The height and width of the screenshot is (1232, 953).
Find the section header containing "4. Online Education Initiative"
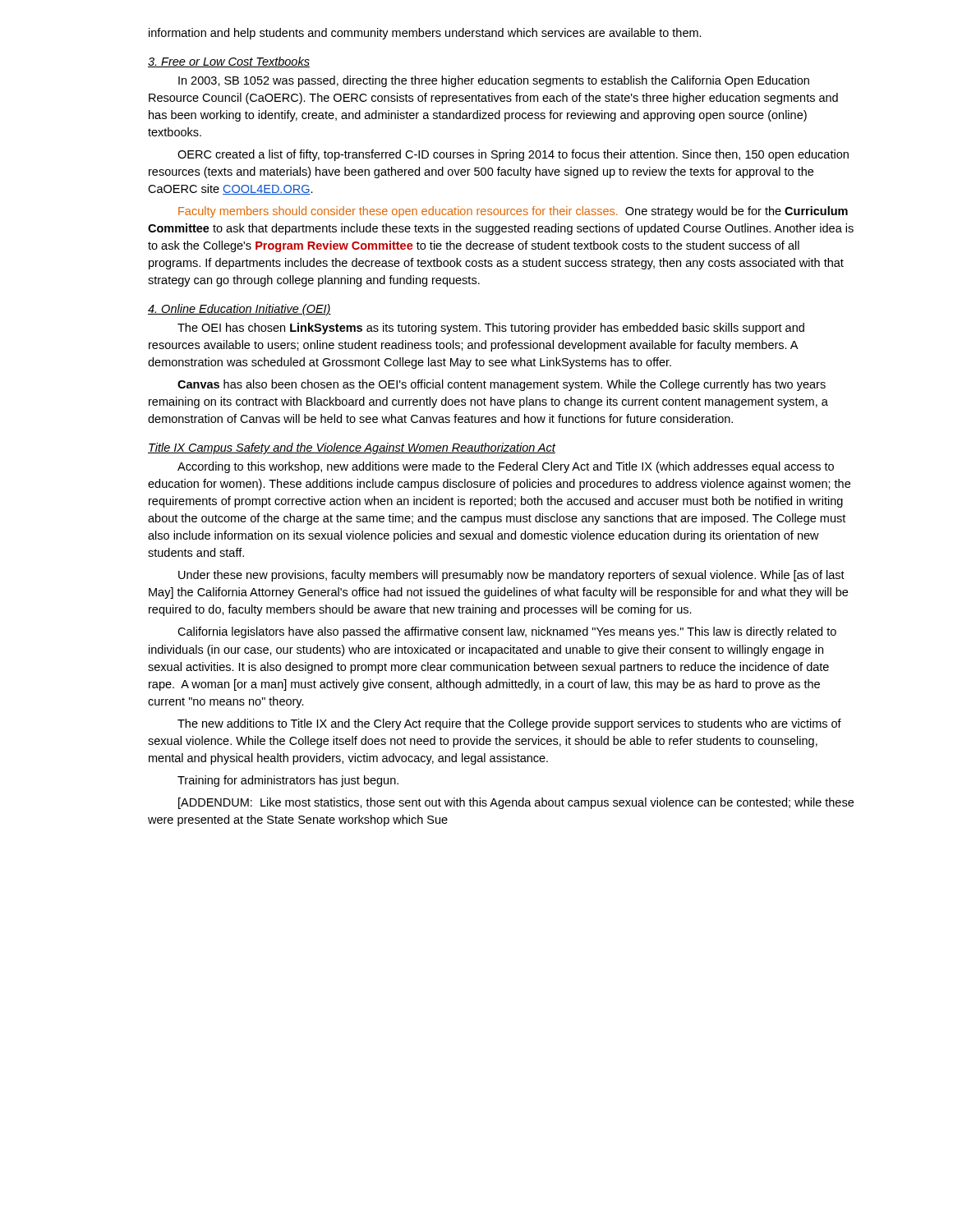[x=239, y=309]
